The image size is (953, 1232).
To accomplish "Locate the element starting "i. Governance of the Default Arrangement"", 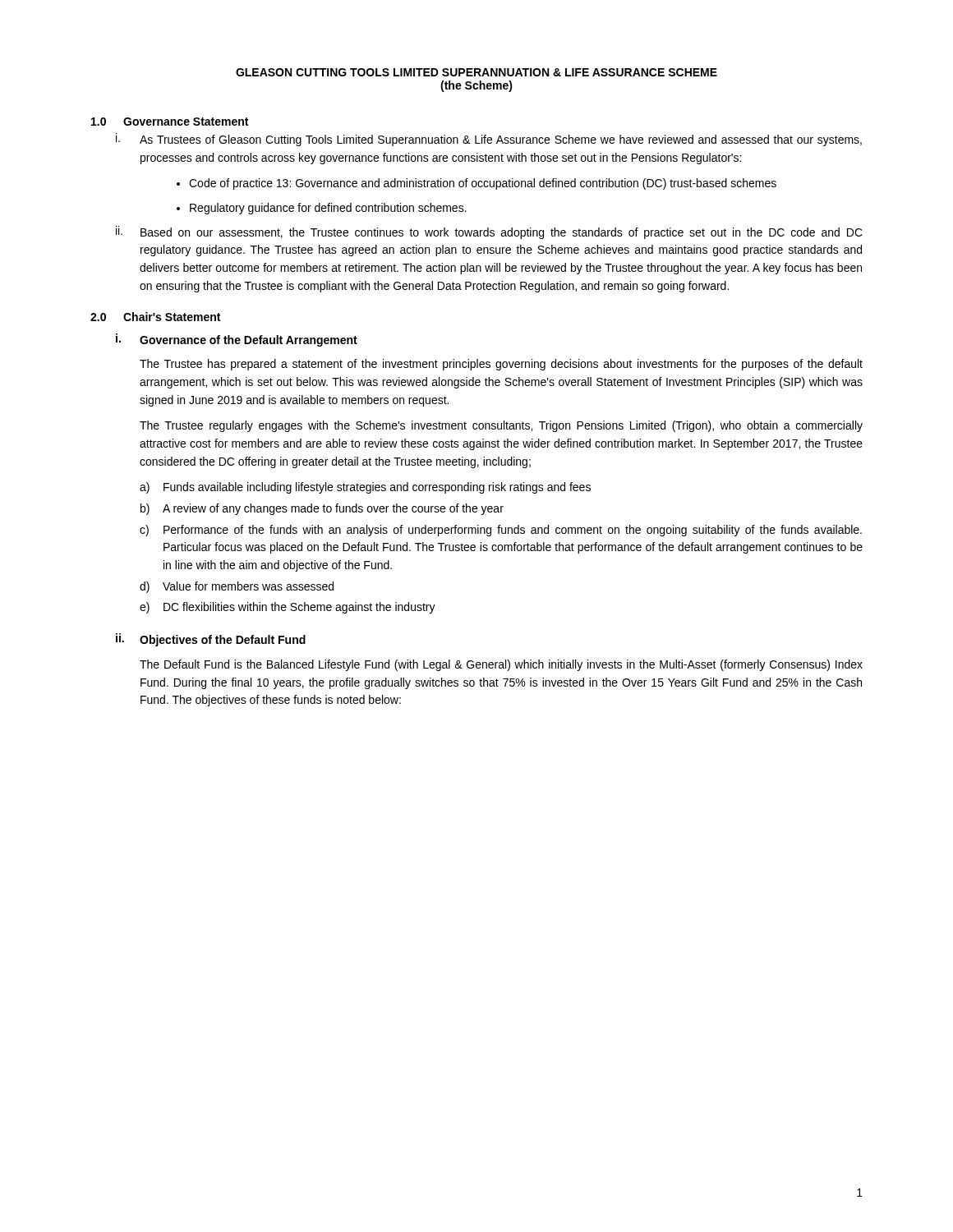I will [x=237, y=340].
